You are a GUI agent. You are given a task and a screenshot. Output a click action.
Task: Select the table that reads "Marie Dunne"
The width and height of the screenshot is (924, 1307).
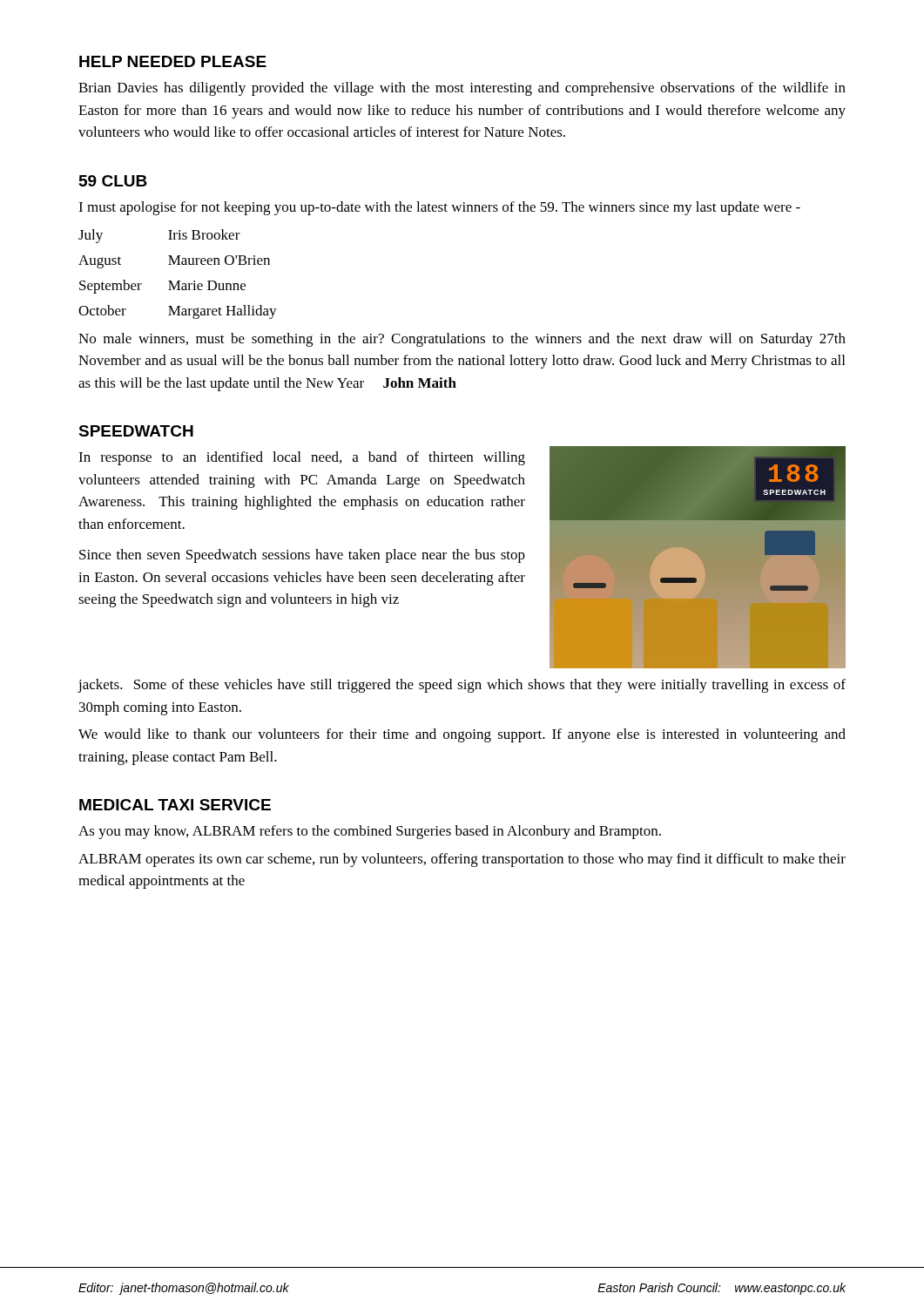462,273
